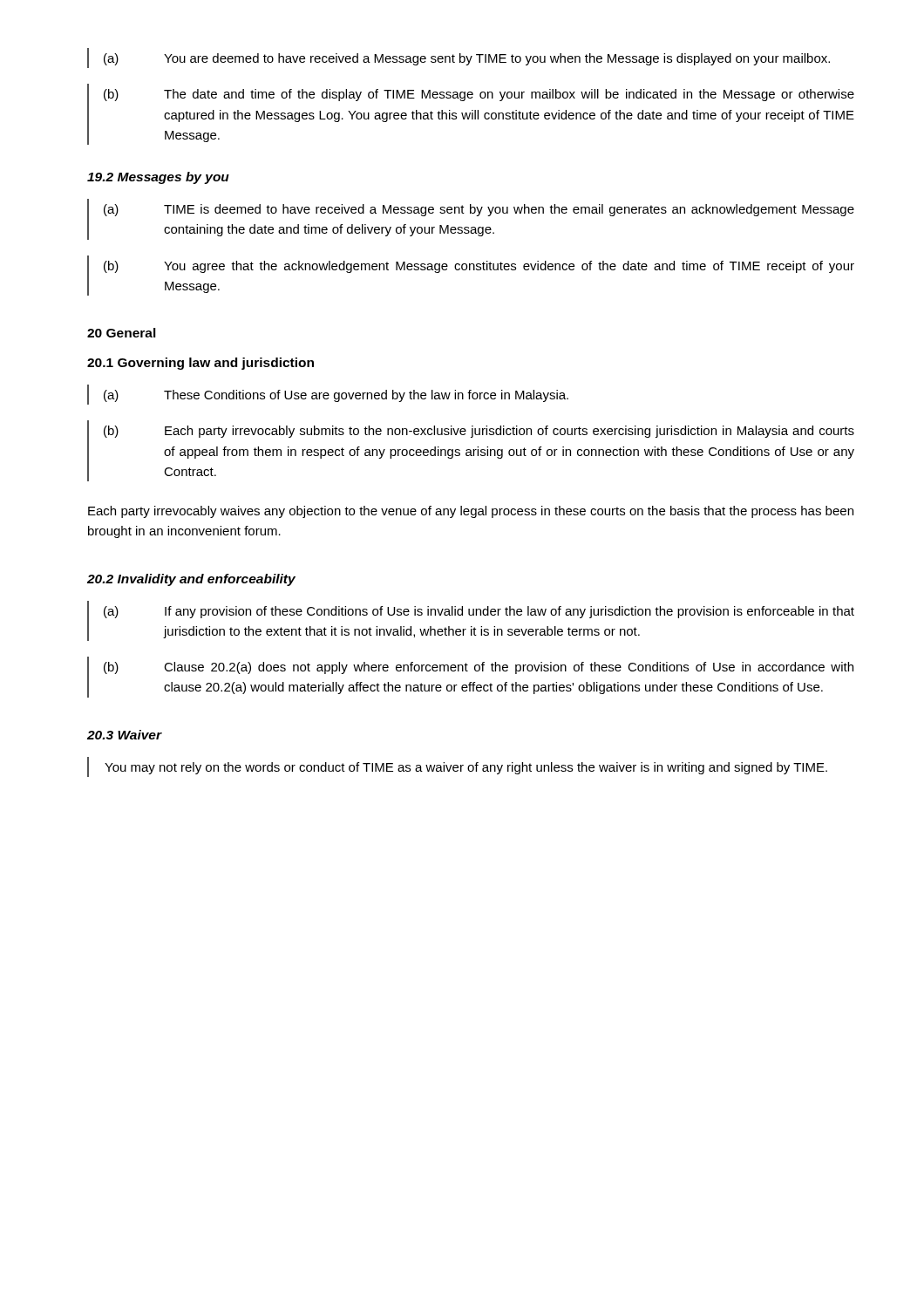The image size is (924, 1308).
Task: Click on the text starting "20.2 Invalidity and enforceability"
Action: pyautogui.click(x=191, y=578)
